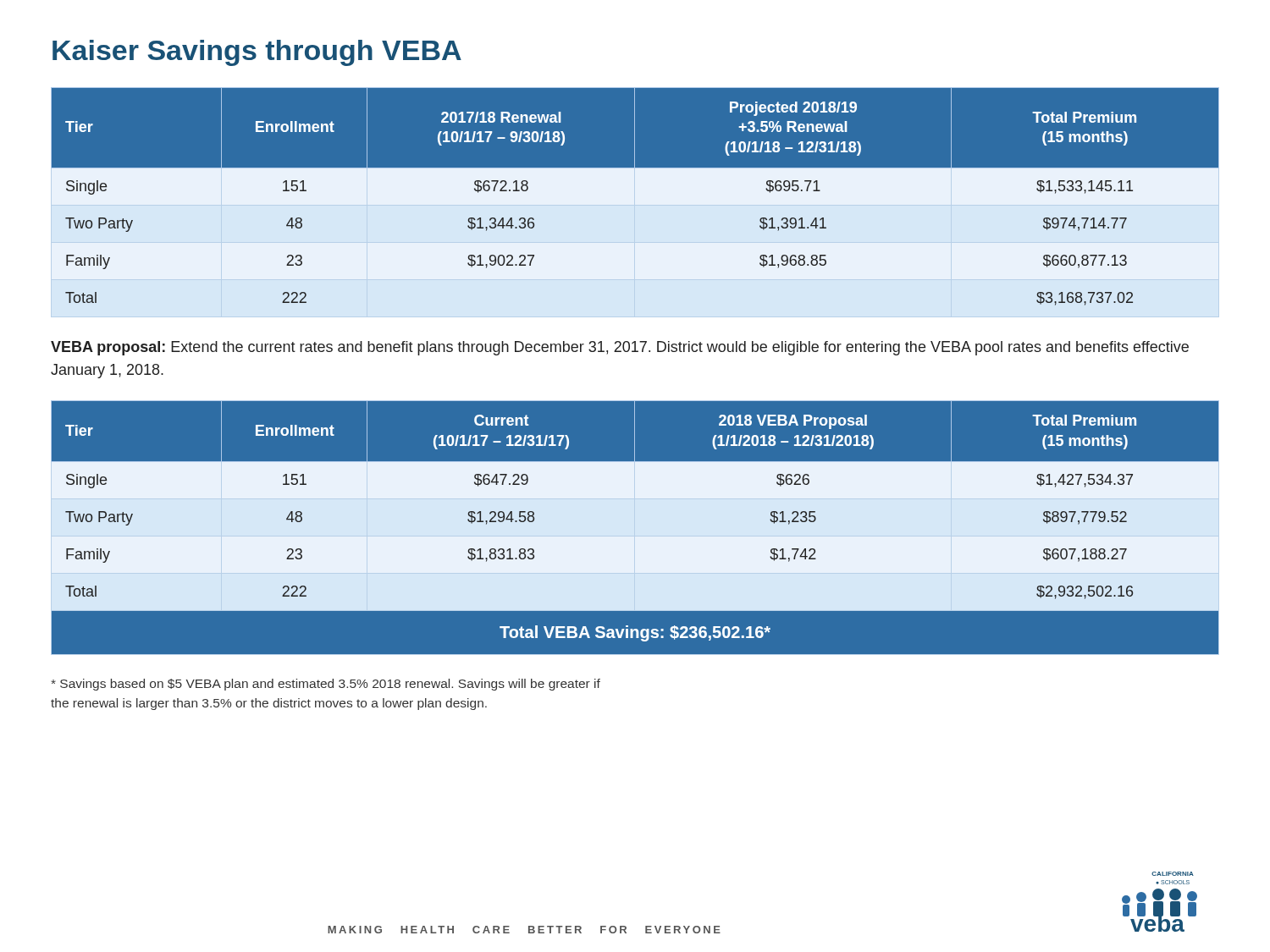
Task: Navigate to the text starting "VEBA proposal: Extend the current"
Action: tap(620, 359)
